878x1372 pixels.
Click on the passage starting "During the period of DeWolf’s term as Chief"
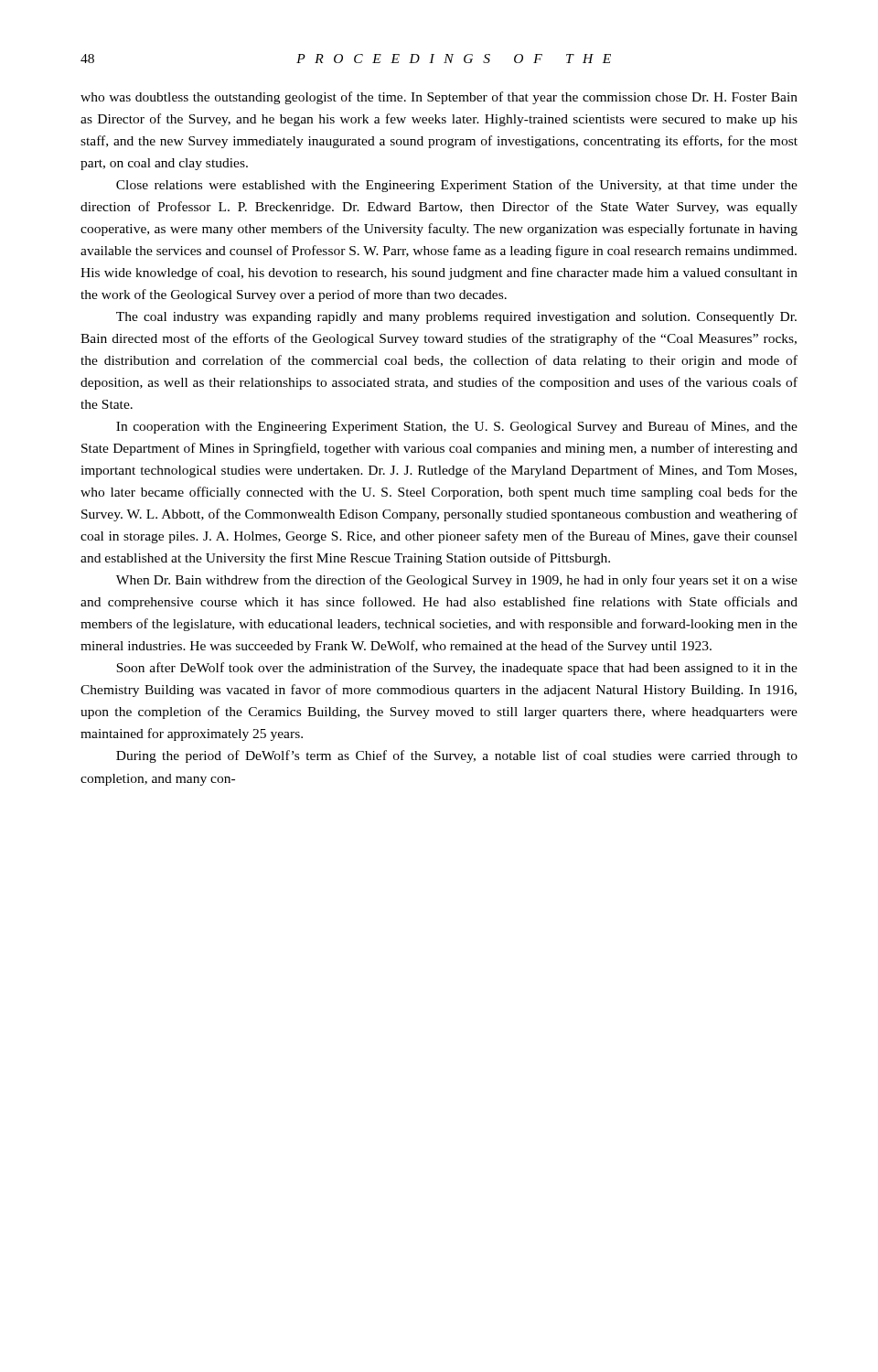(x=439, y=767)
